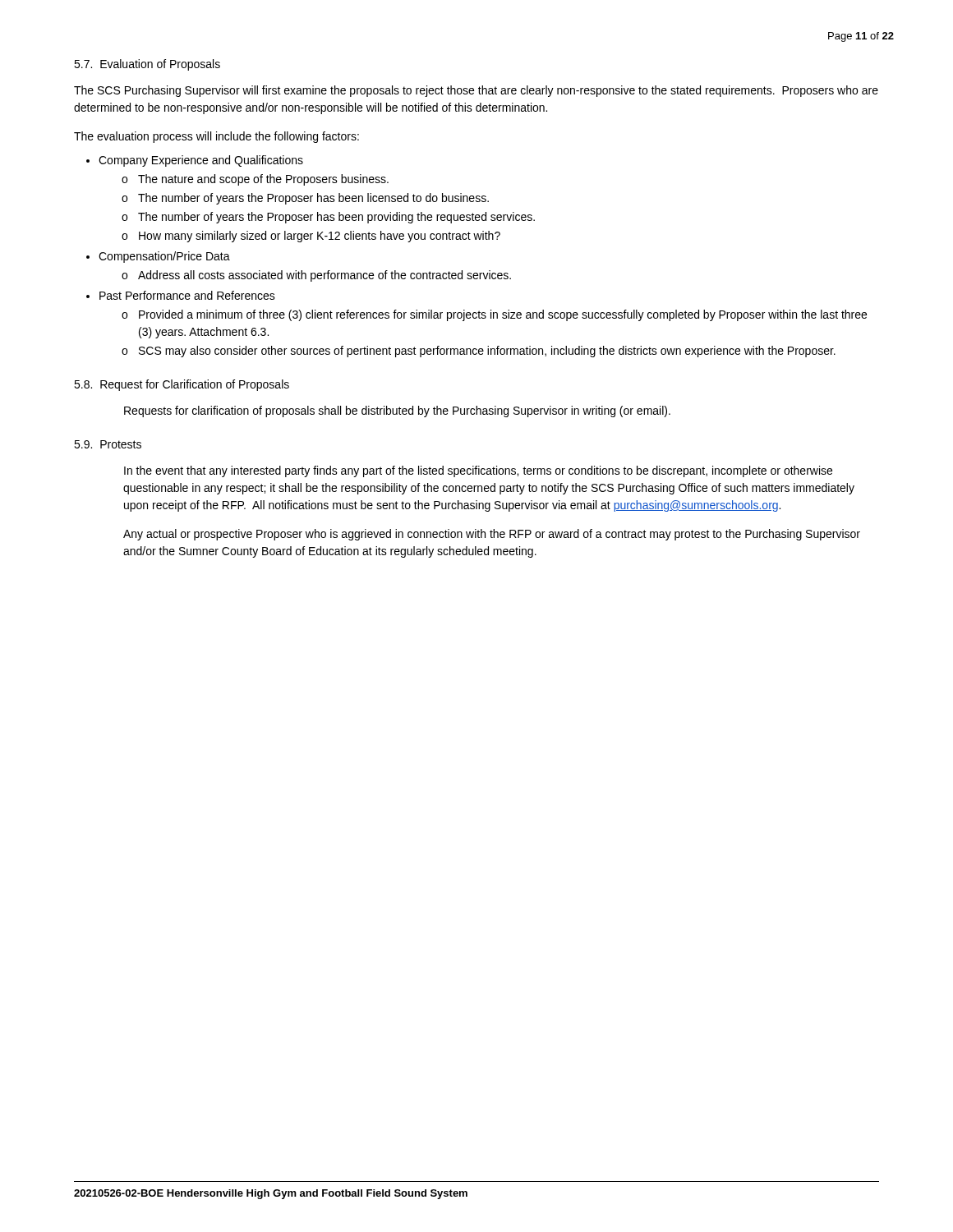Screen dimensions: 1232x953
Task: Navigate to the passage starting "Provided a minimum of three (3) client references"
Action: 503,323
